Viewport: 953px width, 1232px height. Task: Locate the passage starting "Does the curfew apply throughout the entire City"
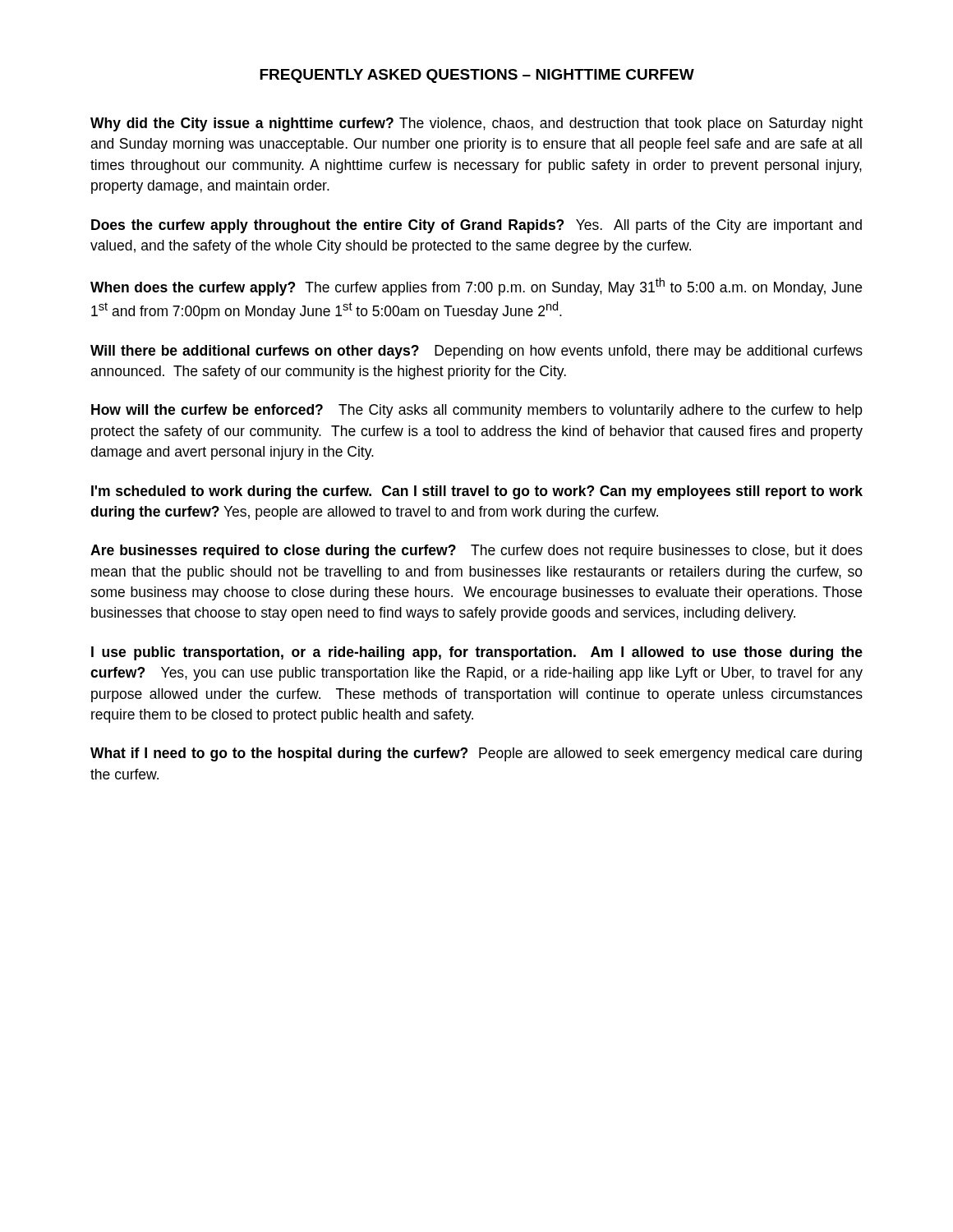(x=476, y=235)
